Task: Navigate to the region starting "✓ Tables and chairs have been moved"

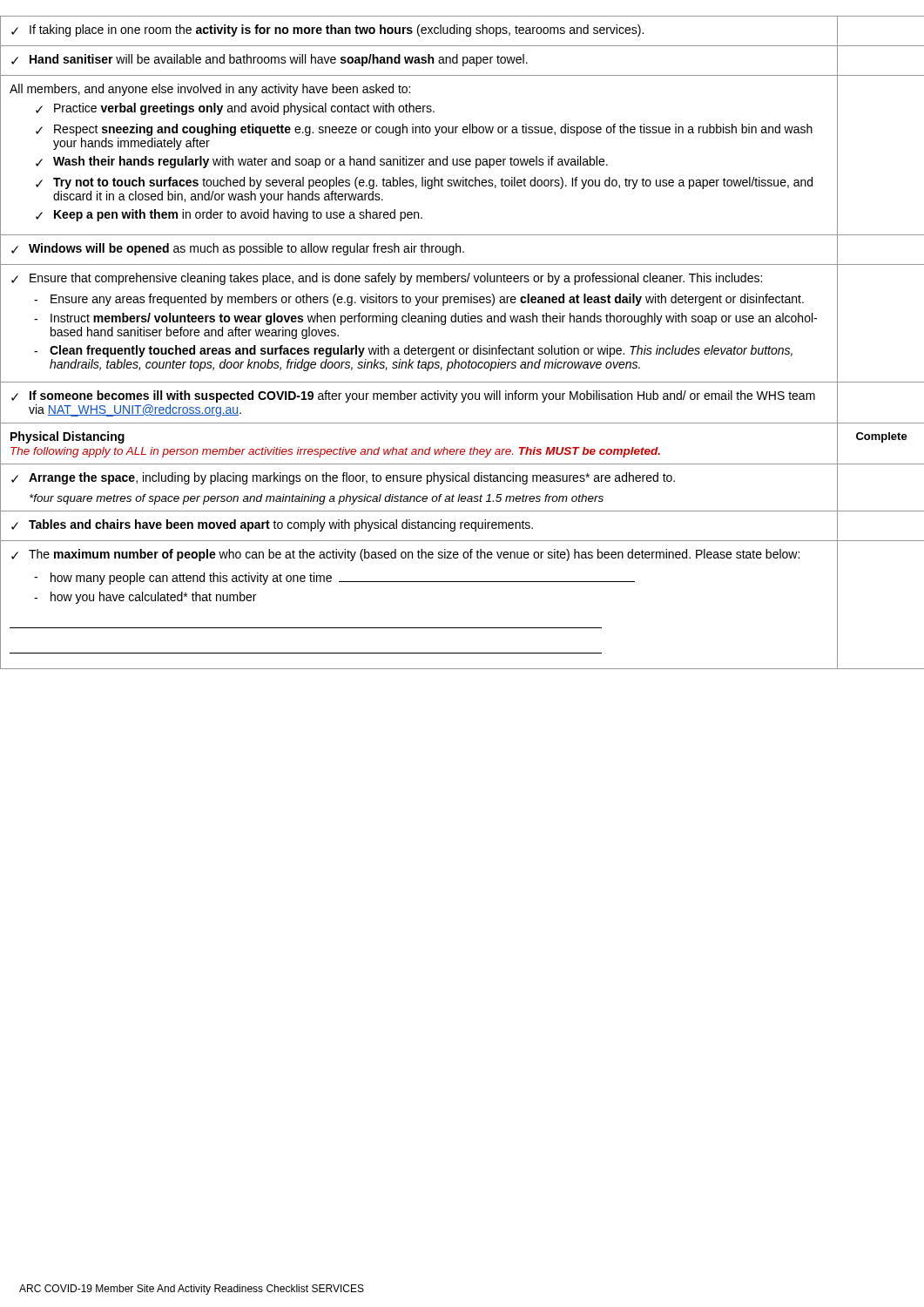Action: pyautogui.click(x=419, y=526)
